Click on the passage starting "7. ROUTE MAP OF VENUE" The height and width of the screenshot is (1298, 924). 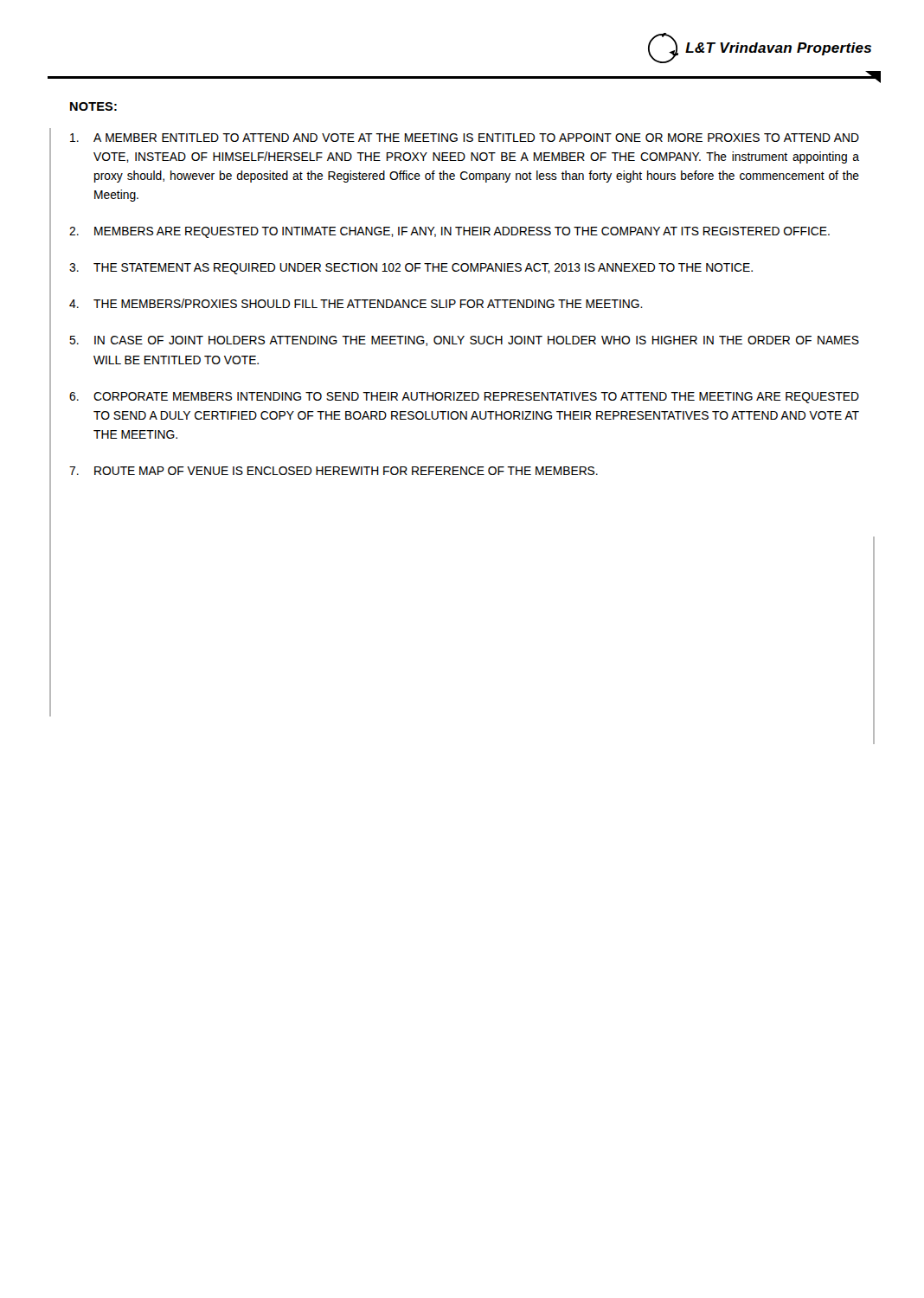pos(464,471)
